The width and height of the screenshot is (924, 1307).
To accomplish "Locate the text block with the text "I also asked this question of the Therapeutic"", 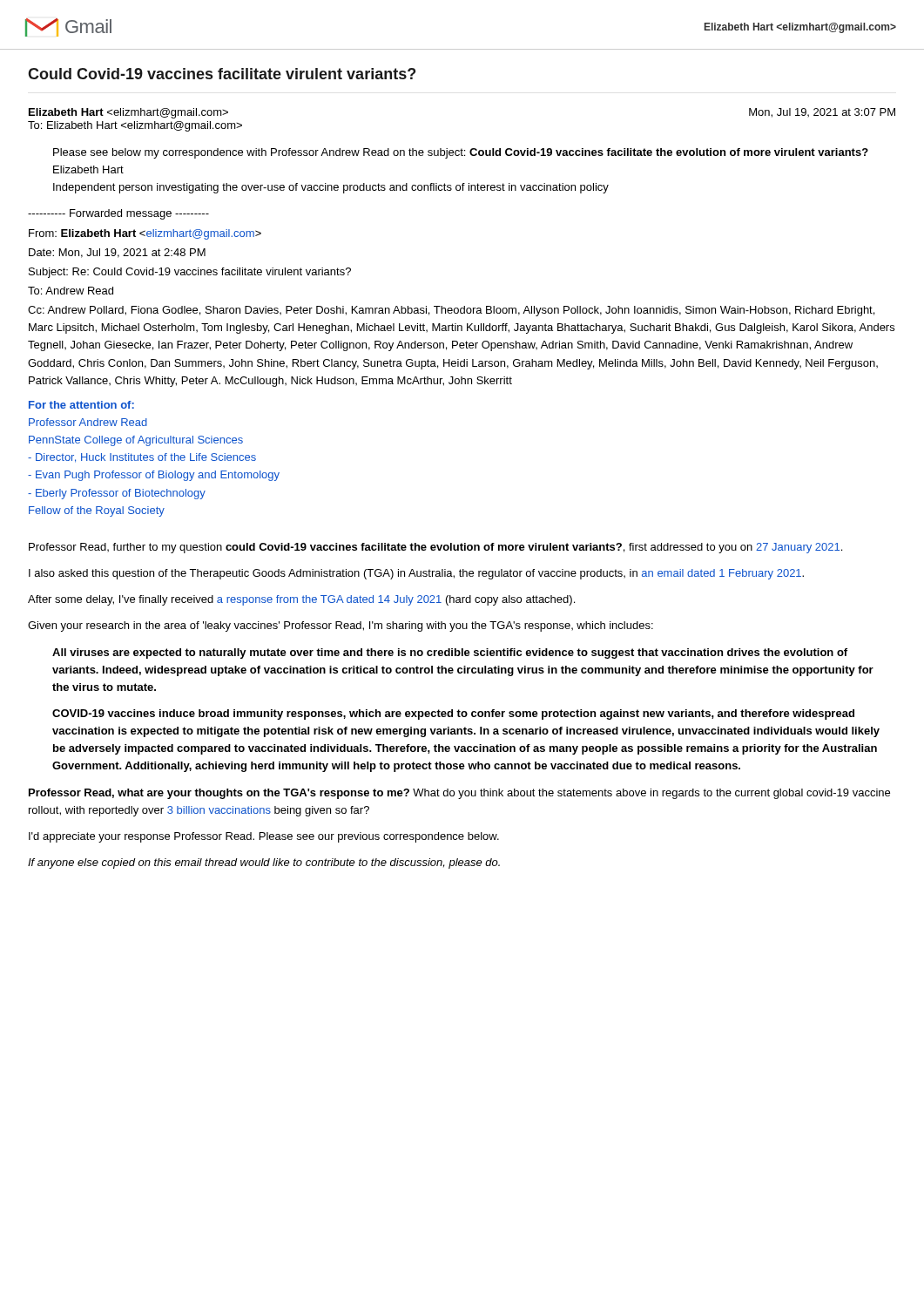I will 462,574.
